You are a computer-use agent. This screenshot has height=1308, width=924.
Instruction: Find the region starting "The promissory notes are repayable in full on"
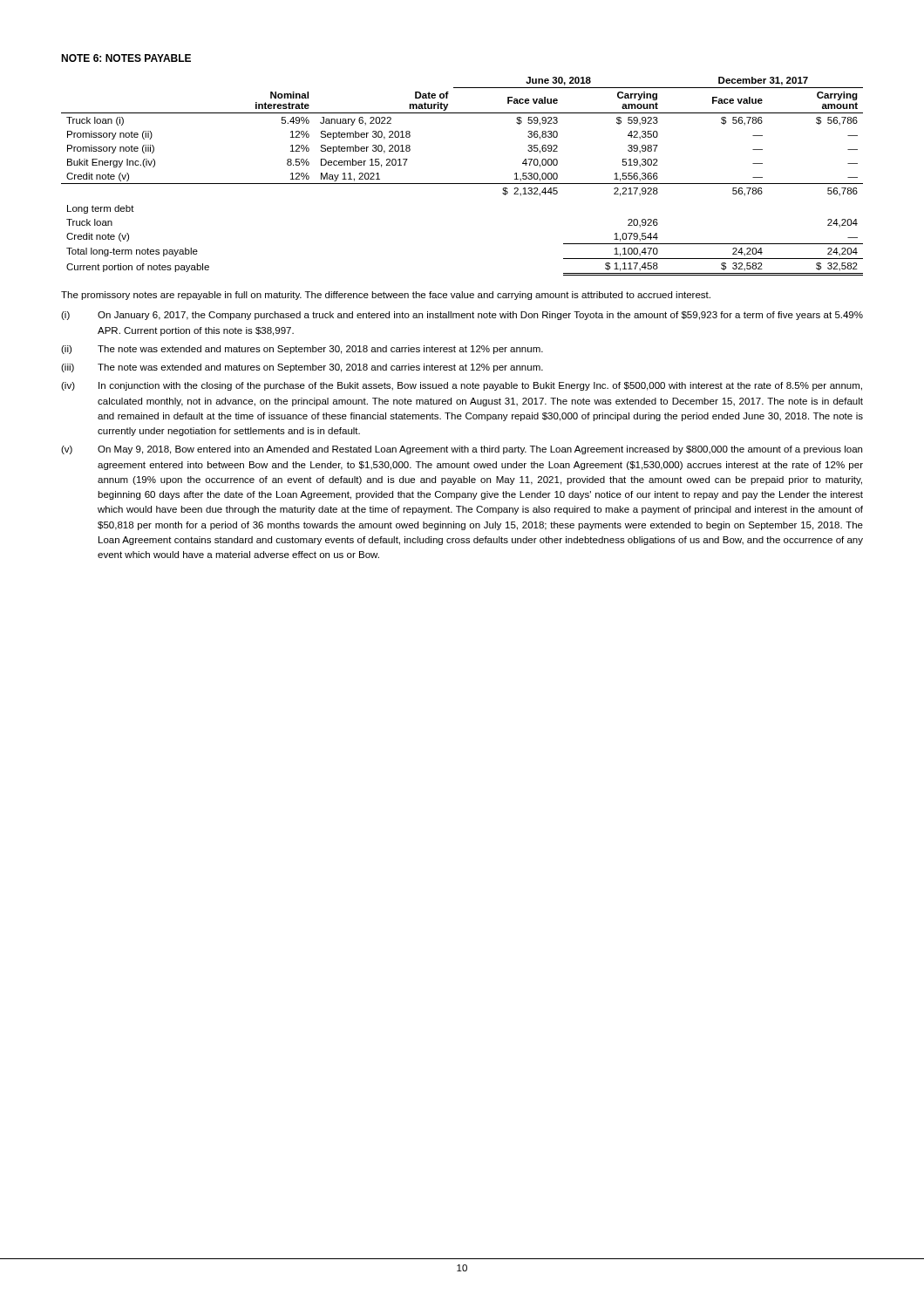(x=386, y=295)
